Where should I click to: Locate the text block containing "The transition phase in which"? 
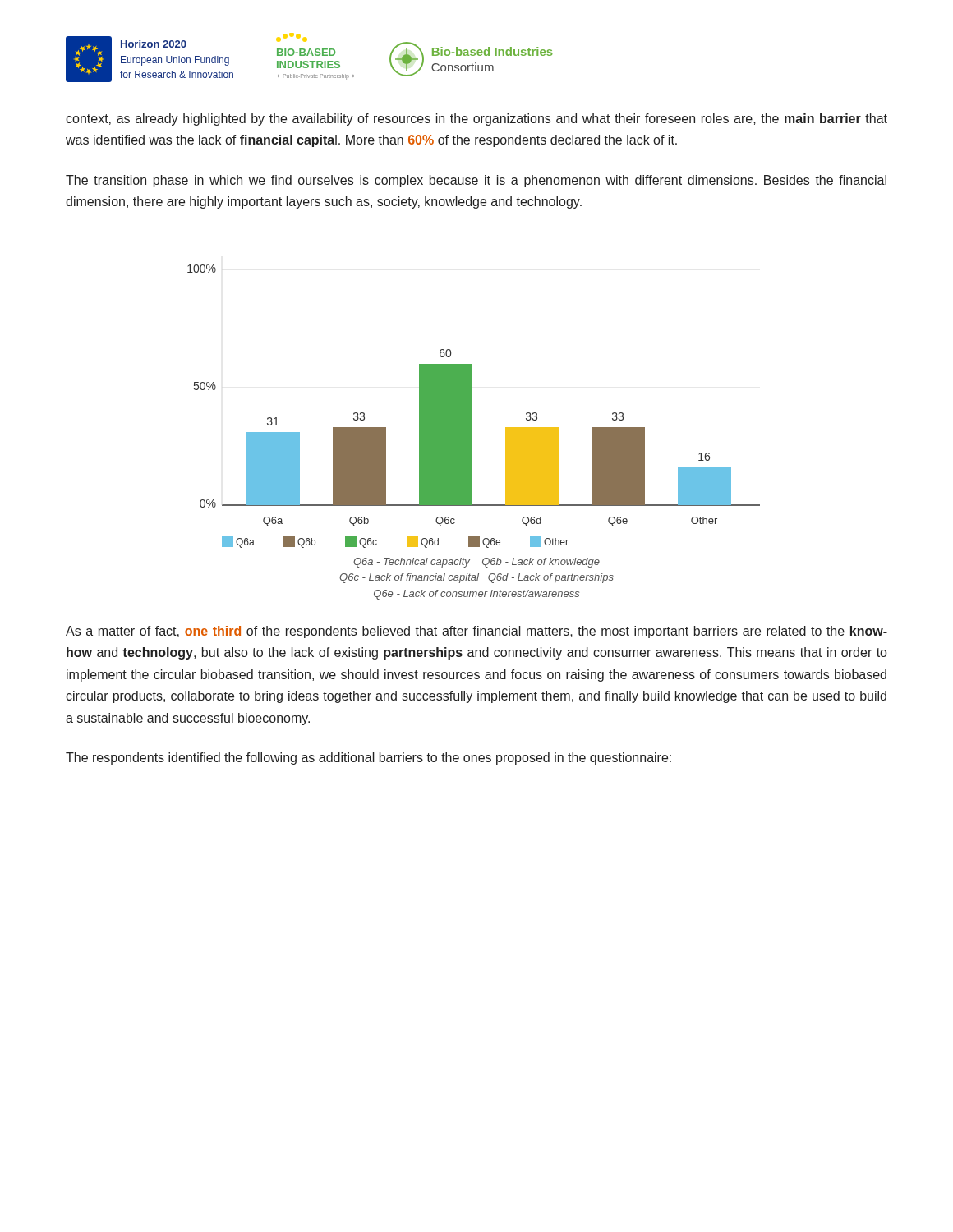476,191
